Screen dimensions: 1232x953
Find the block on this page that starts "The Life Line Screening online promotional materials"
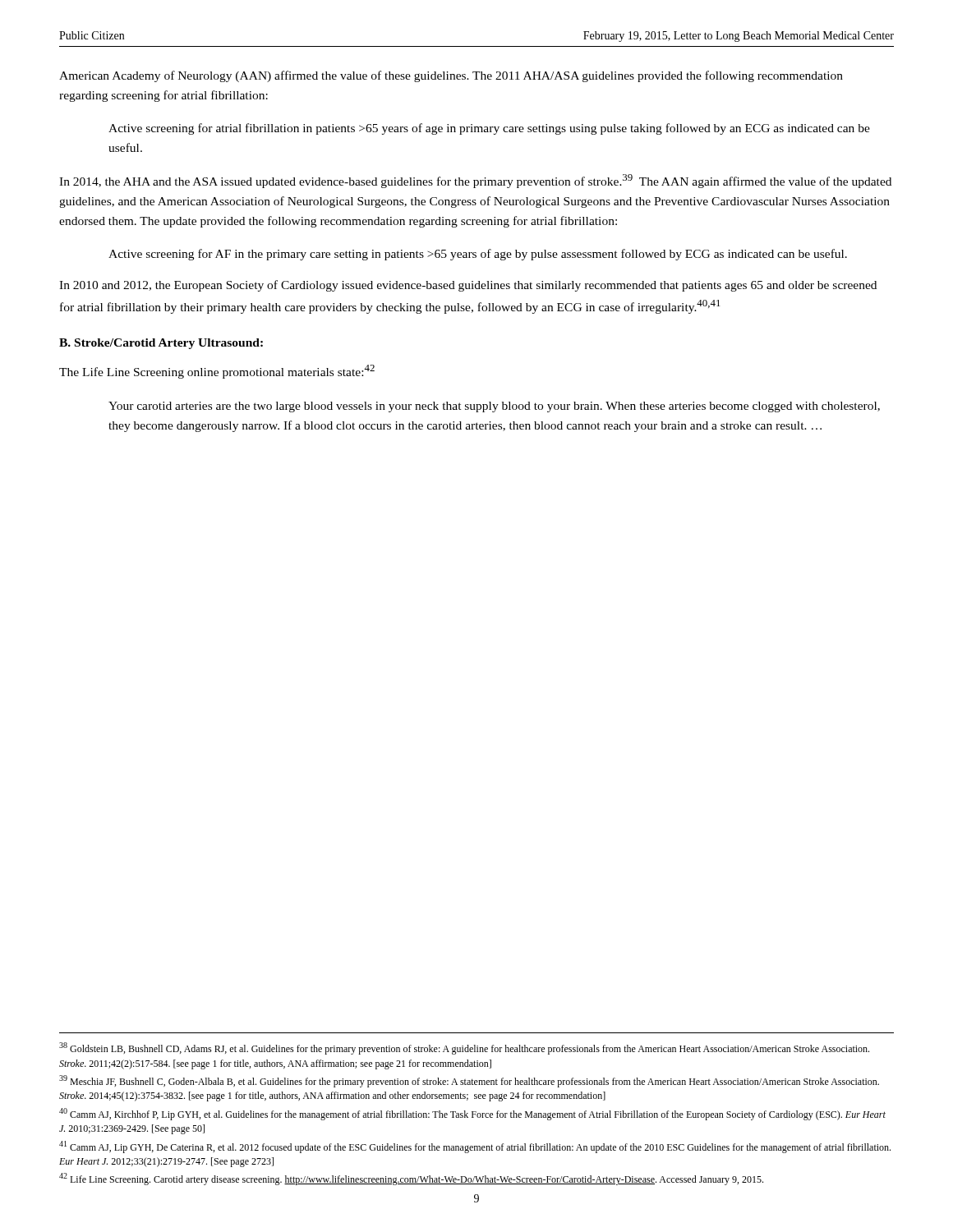(x=217, y=370)
